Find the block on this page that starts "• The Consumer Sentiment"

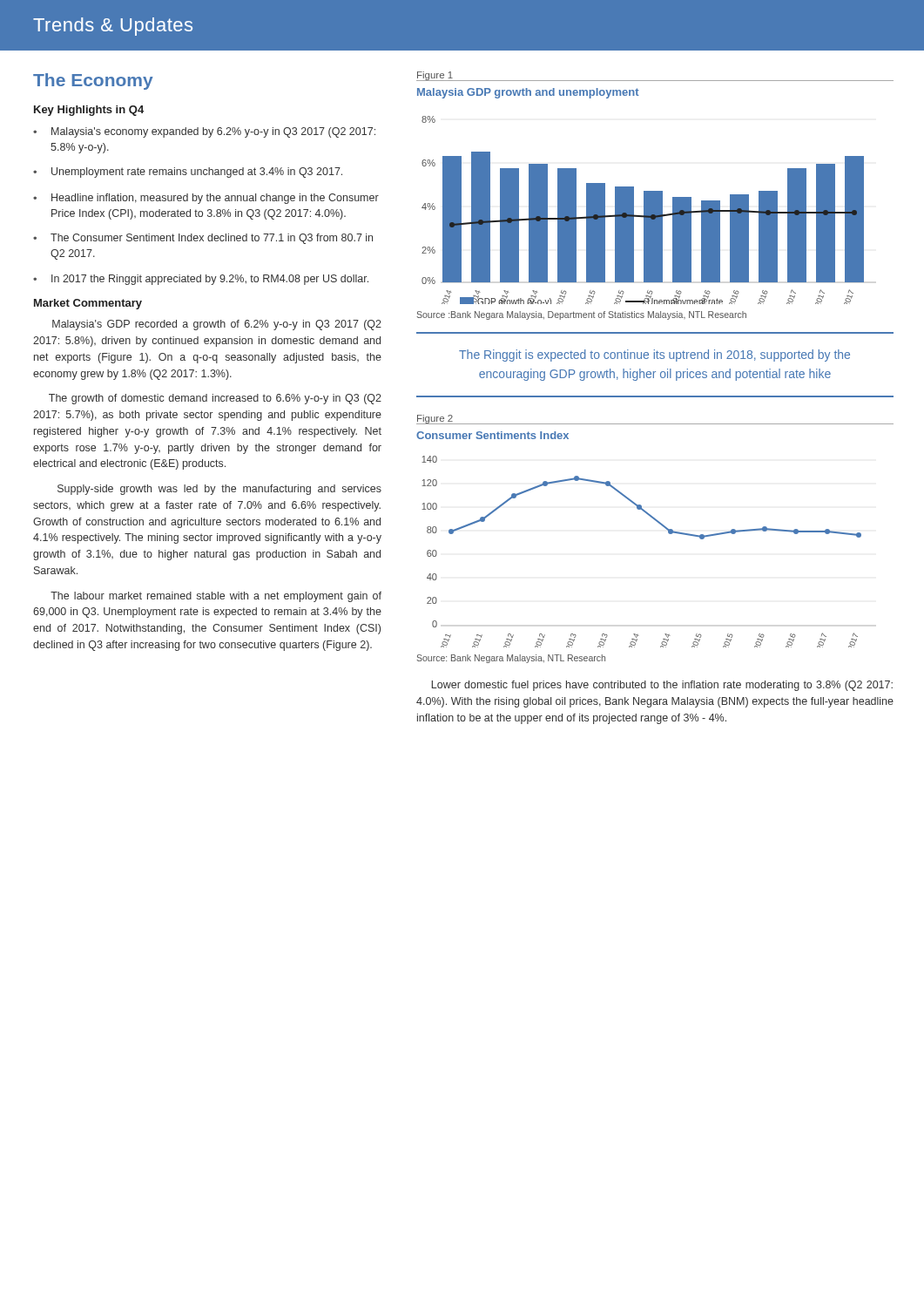(x=207, y=246)
